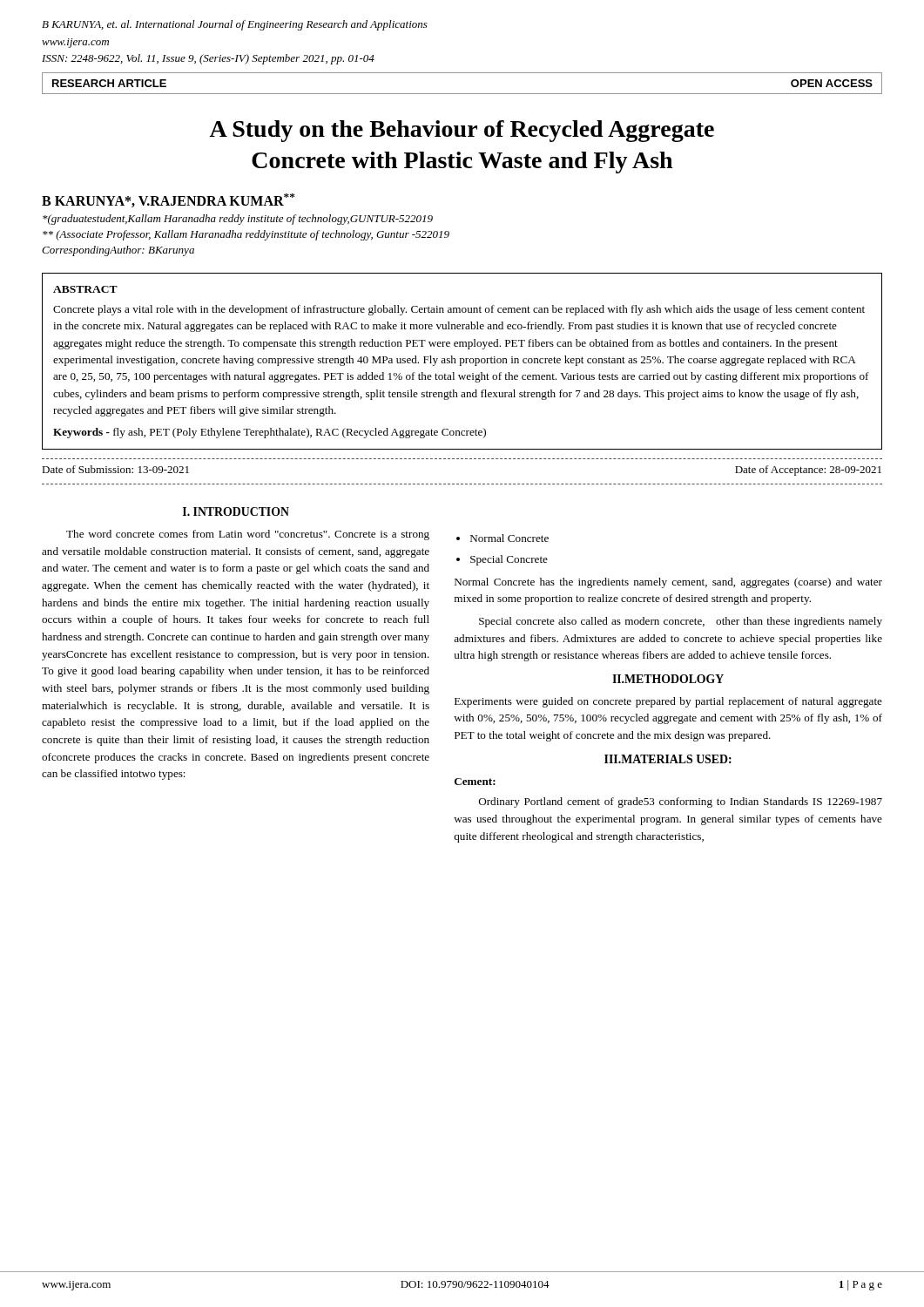This screenshot has height=1307, width=924.
Task: Locate the section header that says "RESEARCH ARTICLE OPEN ACCESS"
Action: click(462, 83)
